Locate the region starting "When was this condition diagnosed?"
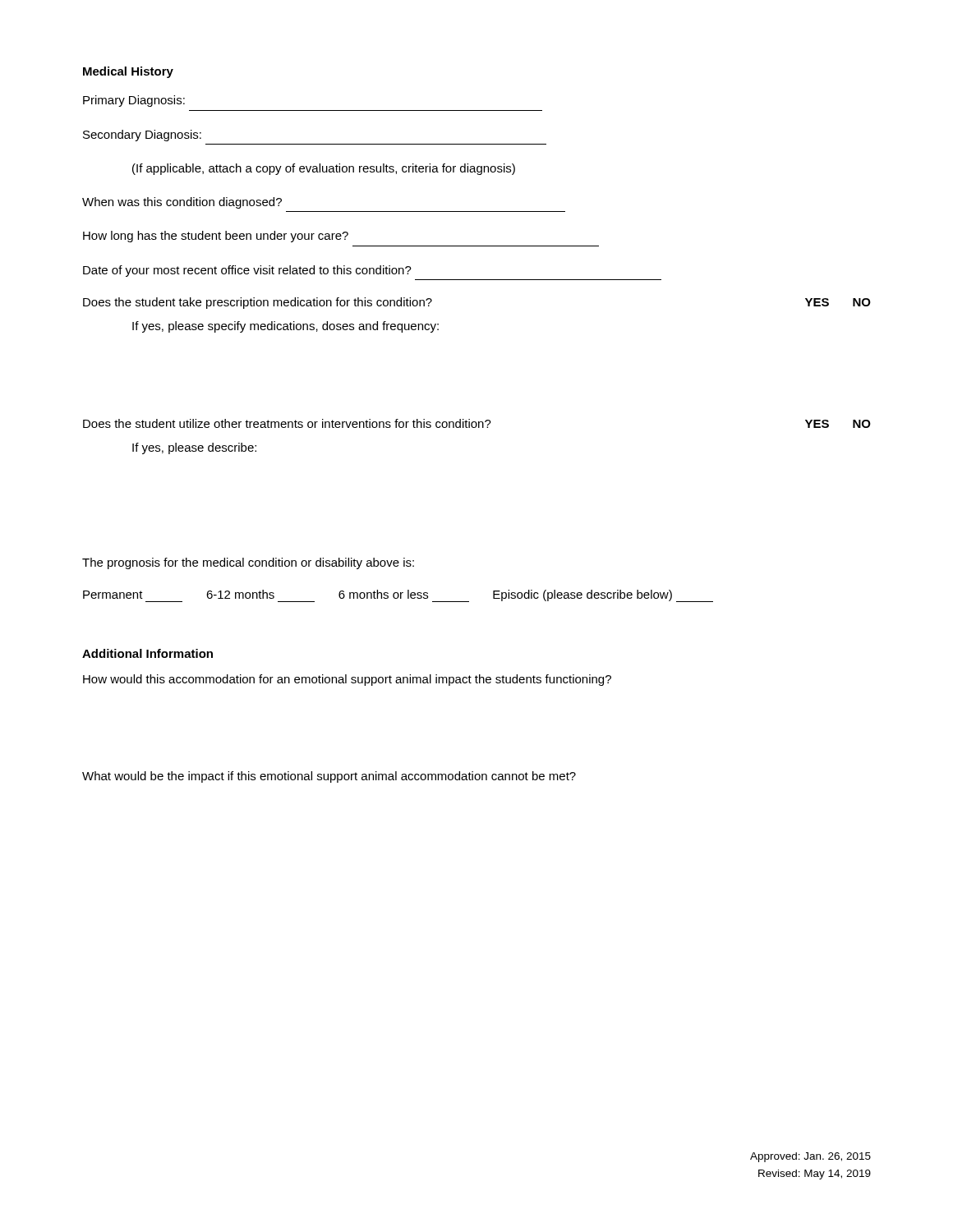Screen dimensions: 1232x953 click(324, 202)
